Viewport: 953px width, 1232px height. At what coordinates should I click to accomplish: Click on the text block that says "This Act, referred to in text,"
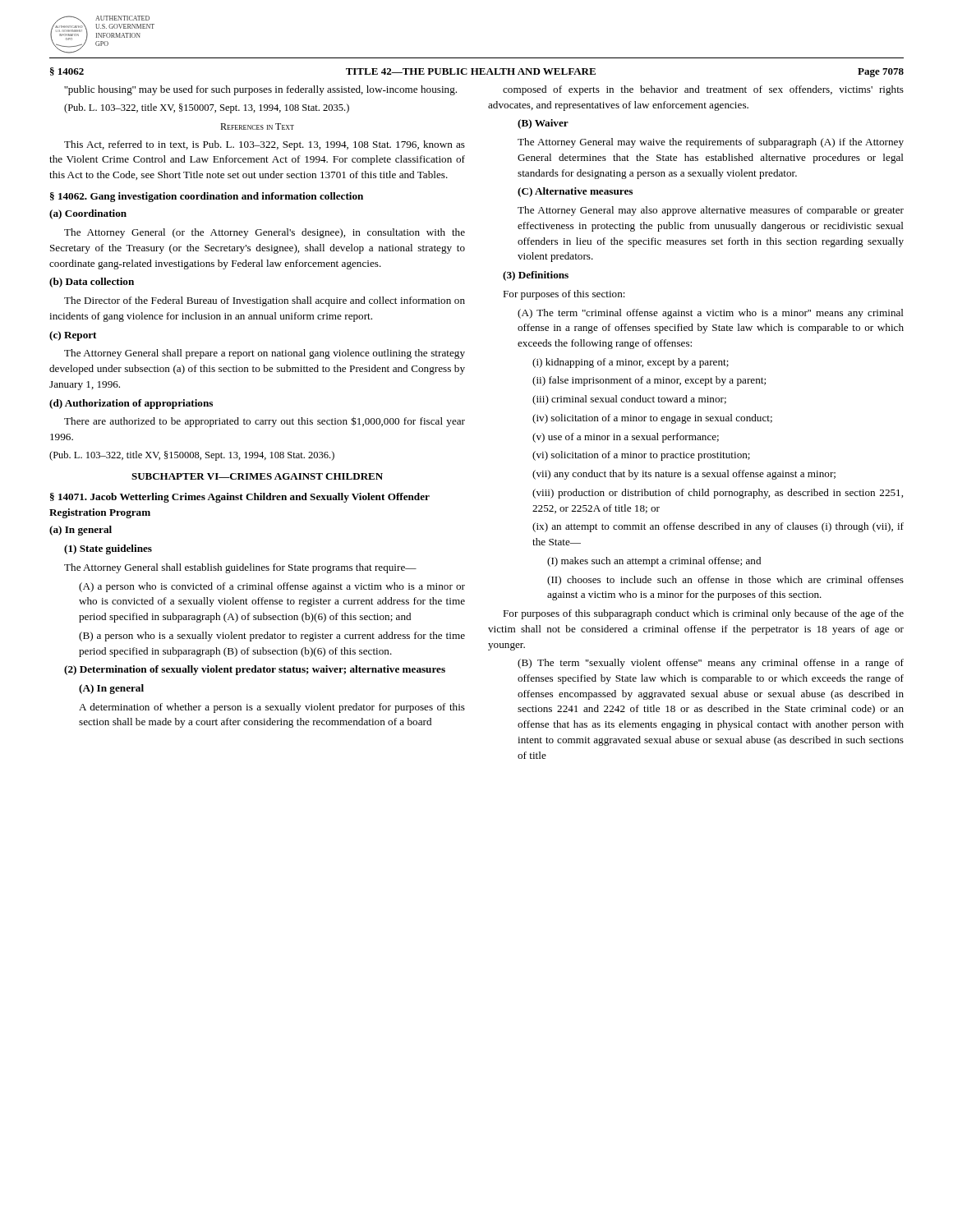coord(257,160)
